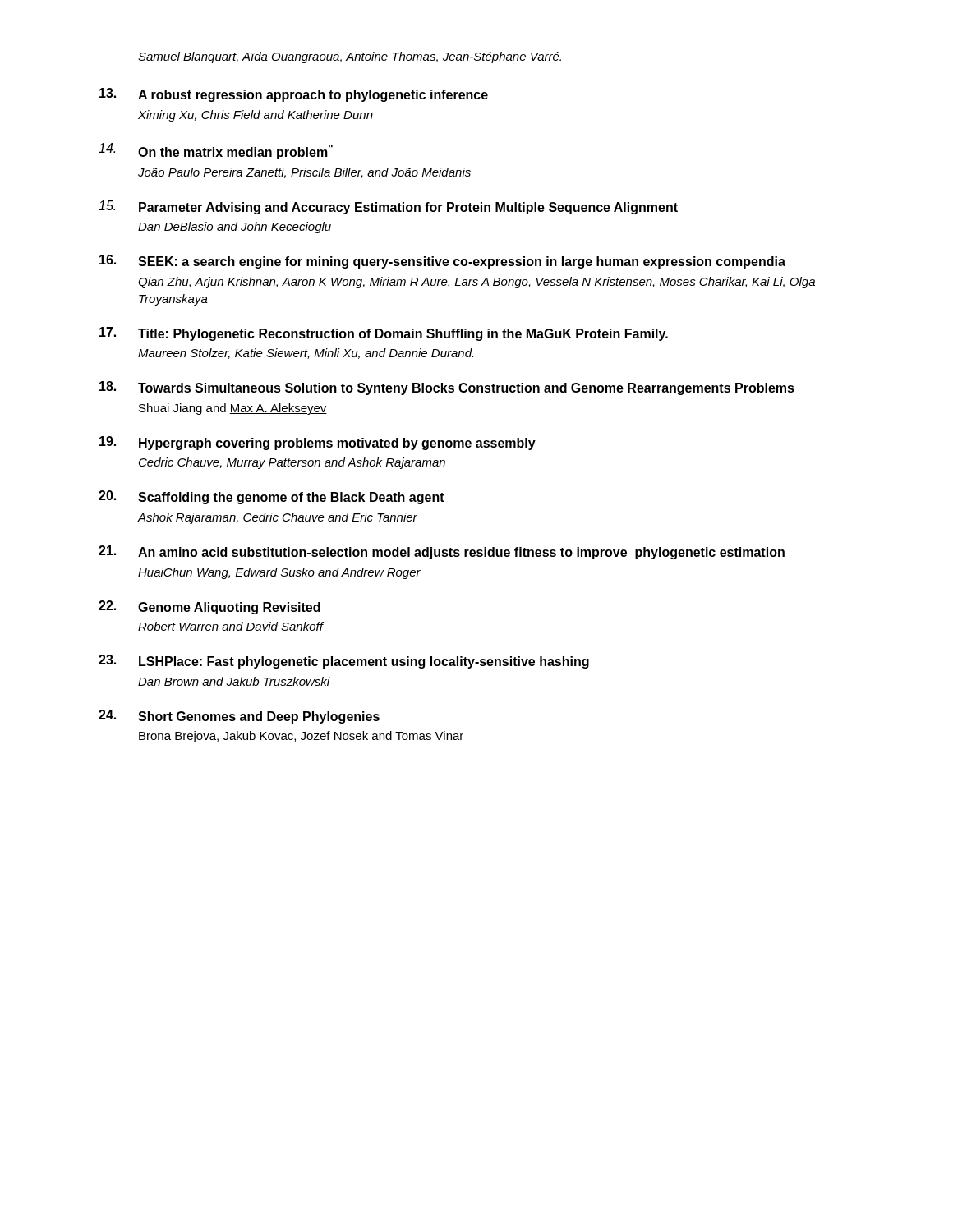Locate the block of text that opens with "17. Title: Phylogenetic Reconstruction of Domain"
Screen dimensions: 1232x953
click(476, 343)
